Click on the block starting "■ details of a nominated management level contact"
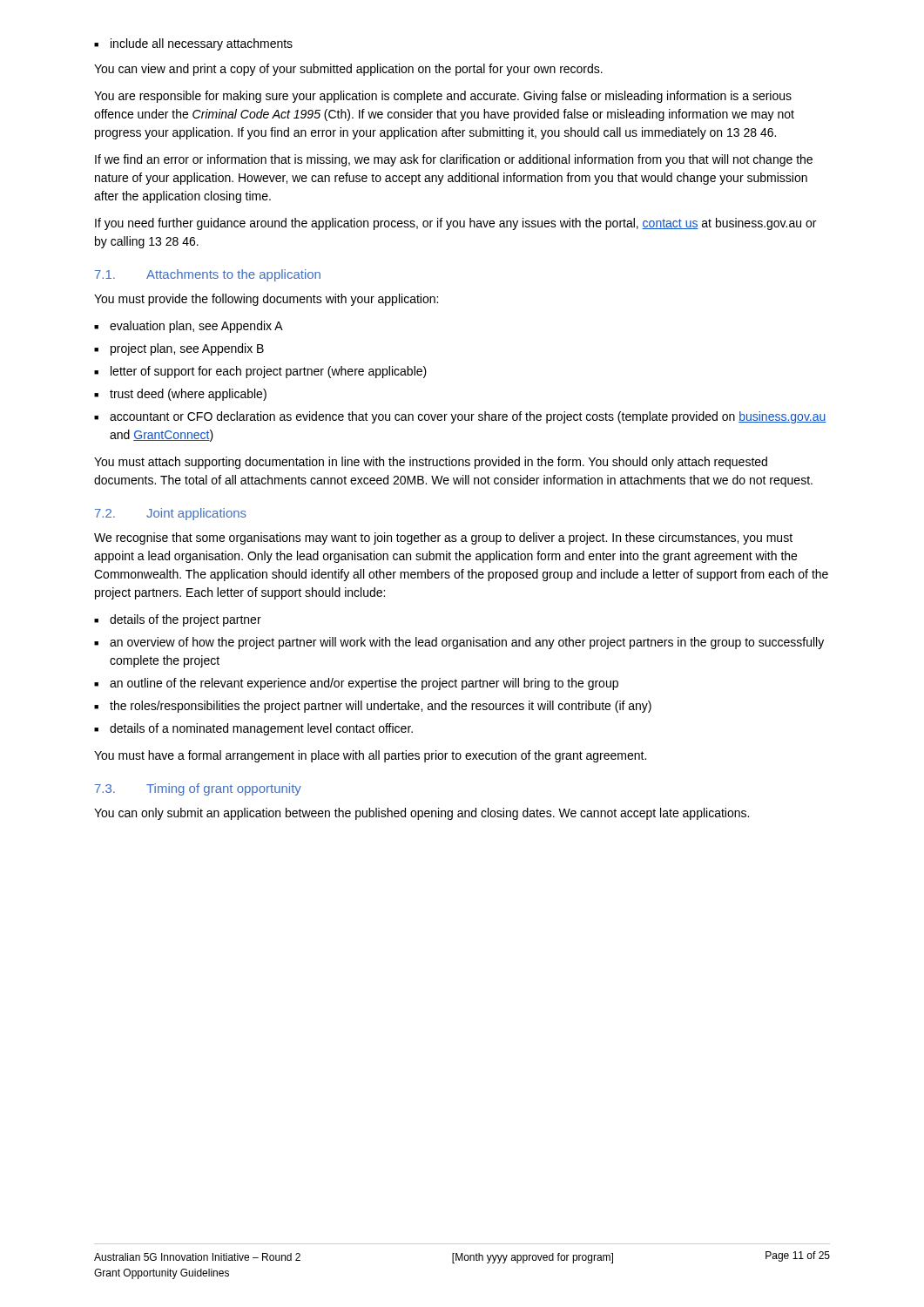924x1307 pixels. (253, 729)
